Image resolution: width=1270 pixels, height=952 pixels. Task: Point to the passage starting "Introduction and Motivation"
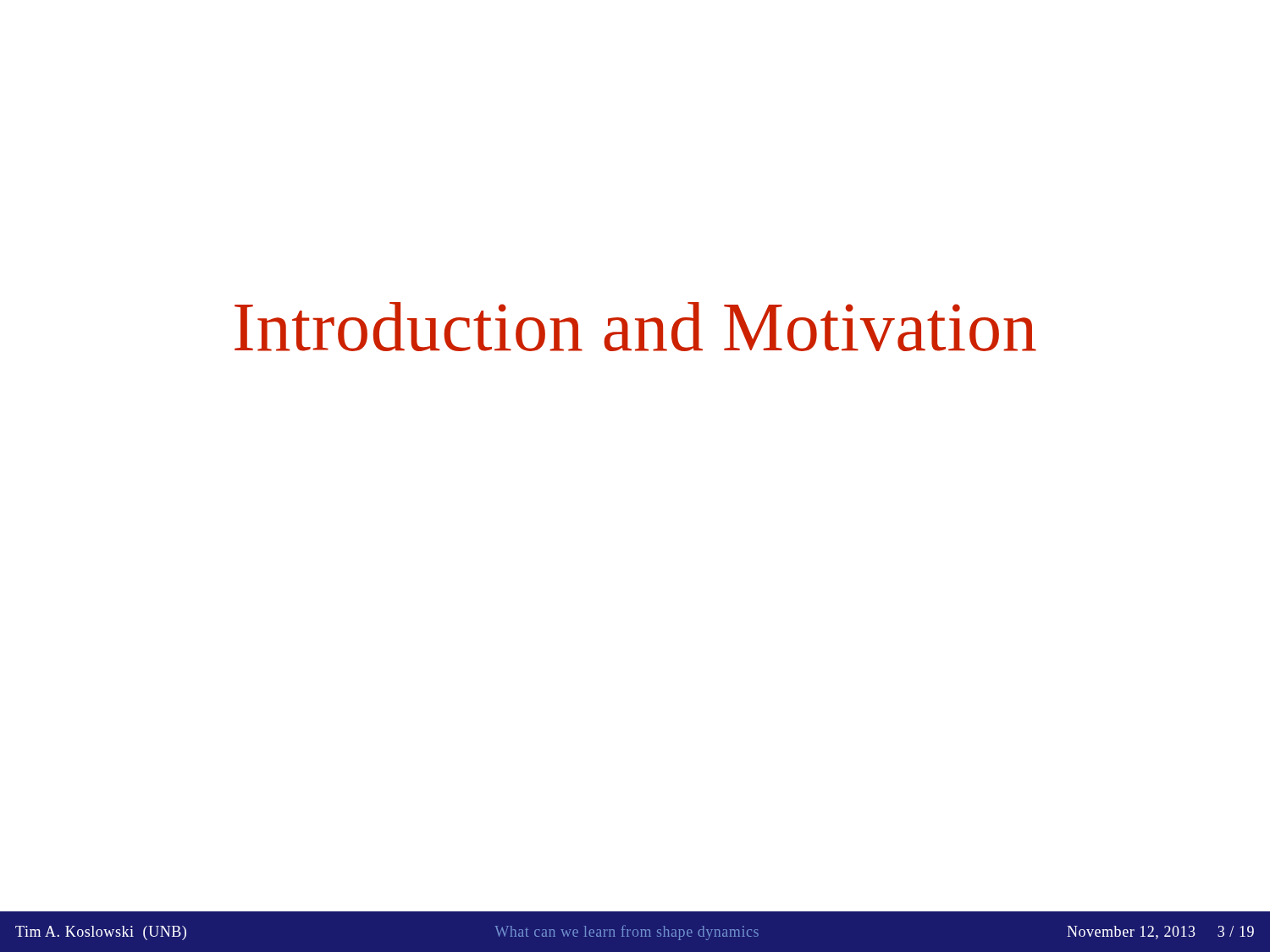coord(635,327)
